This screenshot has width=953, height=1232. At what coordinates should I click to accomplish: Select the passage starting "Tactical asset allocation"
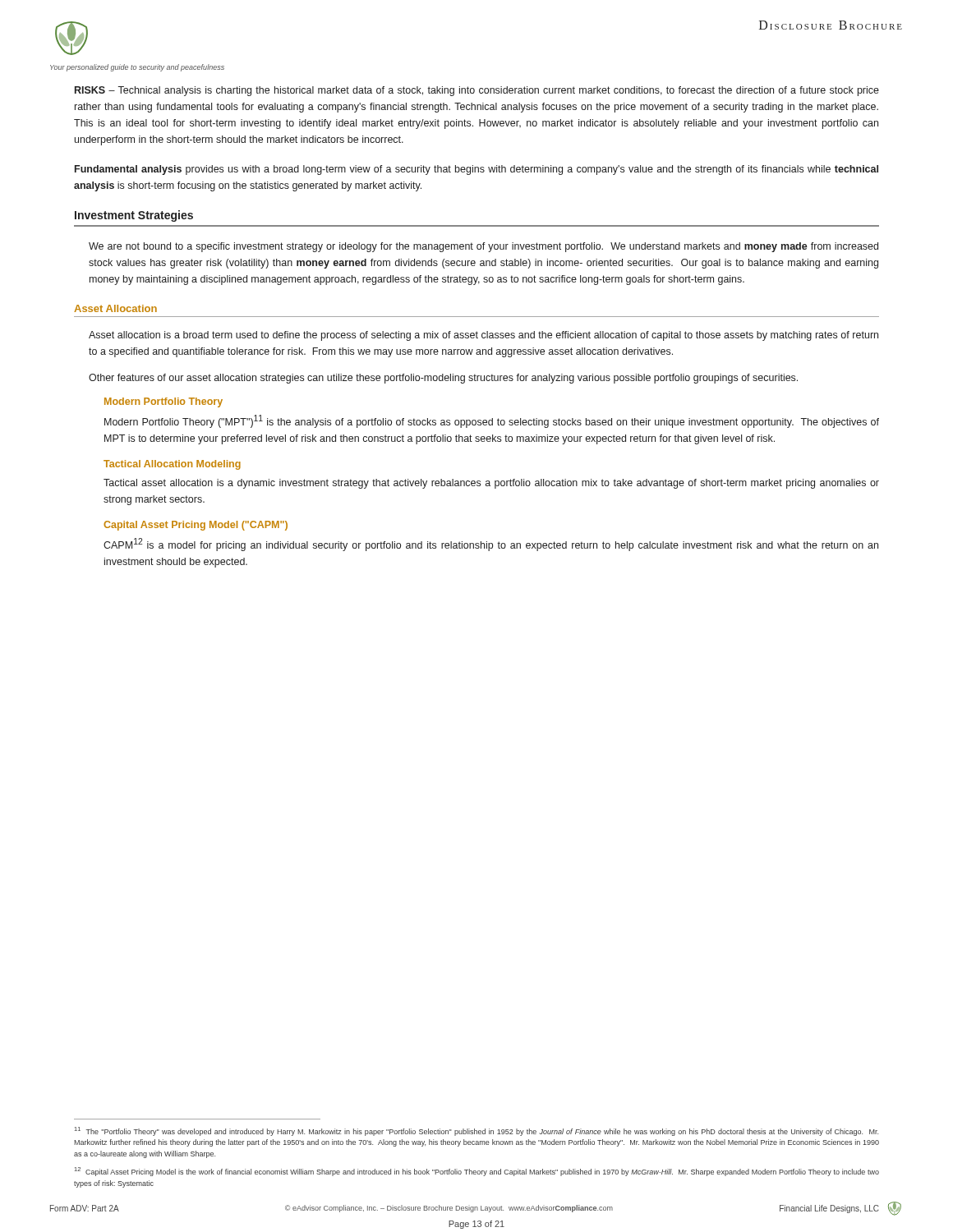(x=491, y=491)
